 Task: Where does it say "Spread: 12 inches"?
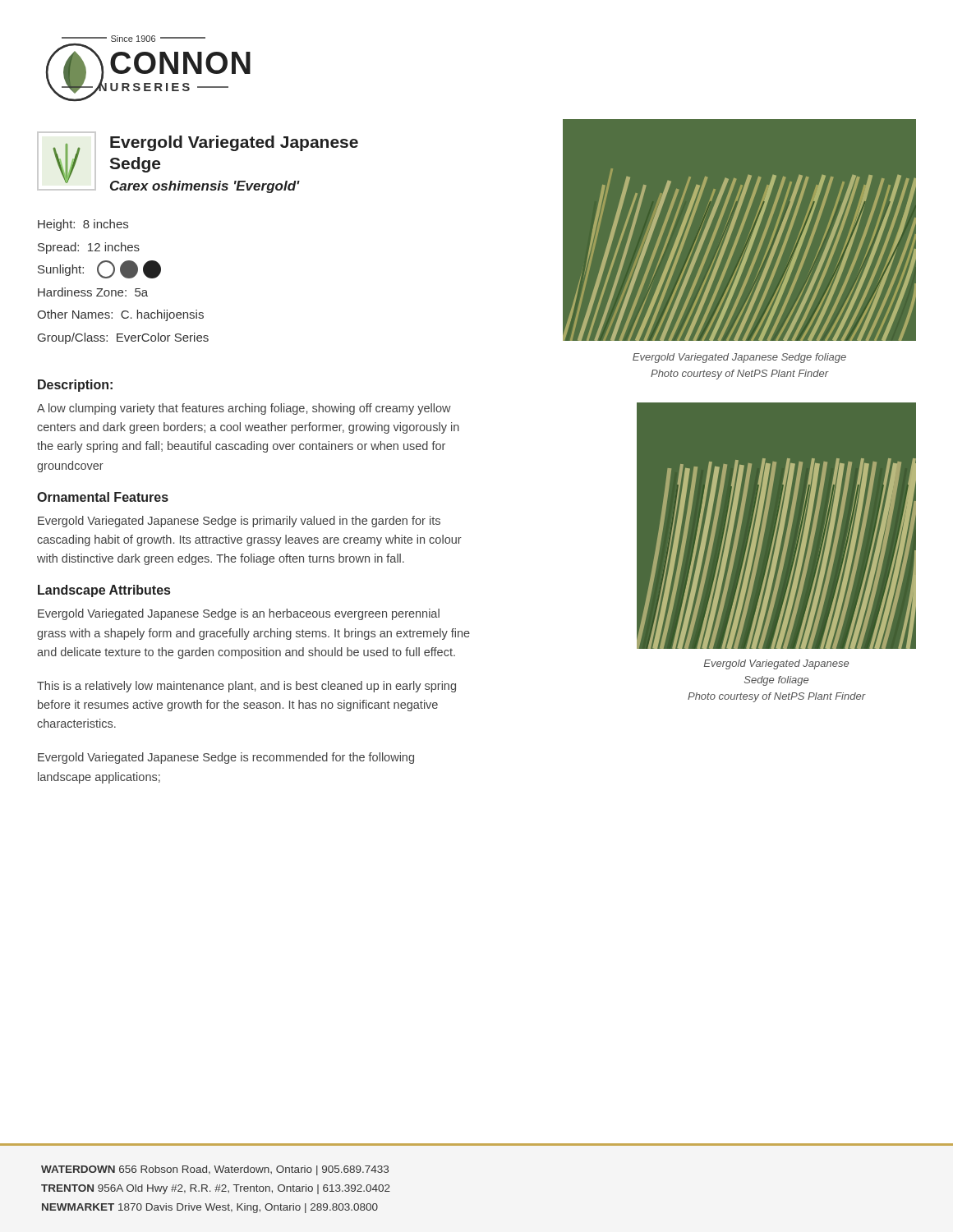coord(88,246)
